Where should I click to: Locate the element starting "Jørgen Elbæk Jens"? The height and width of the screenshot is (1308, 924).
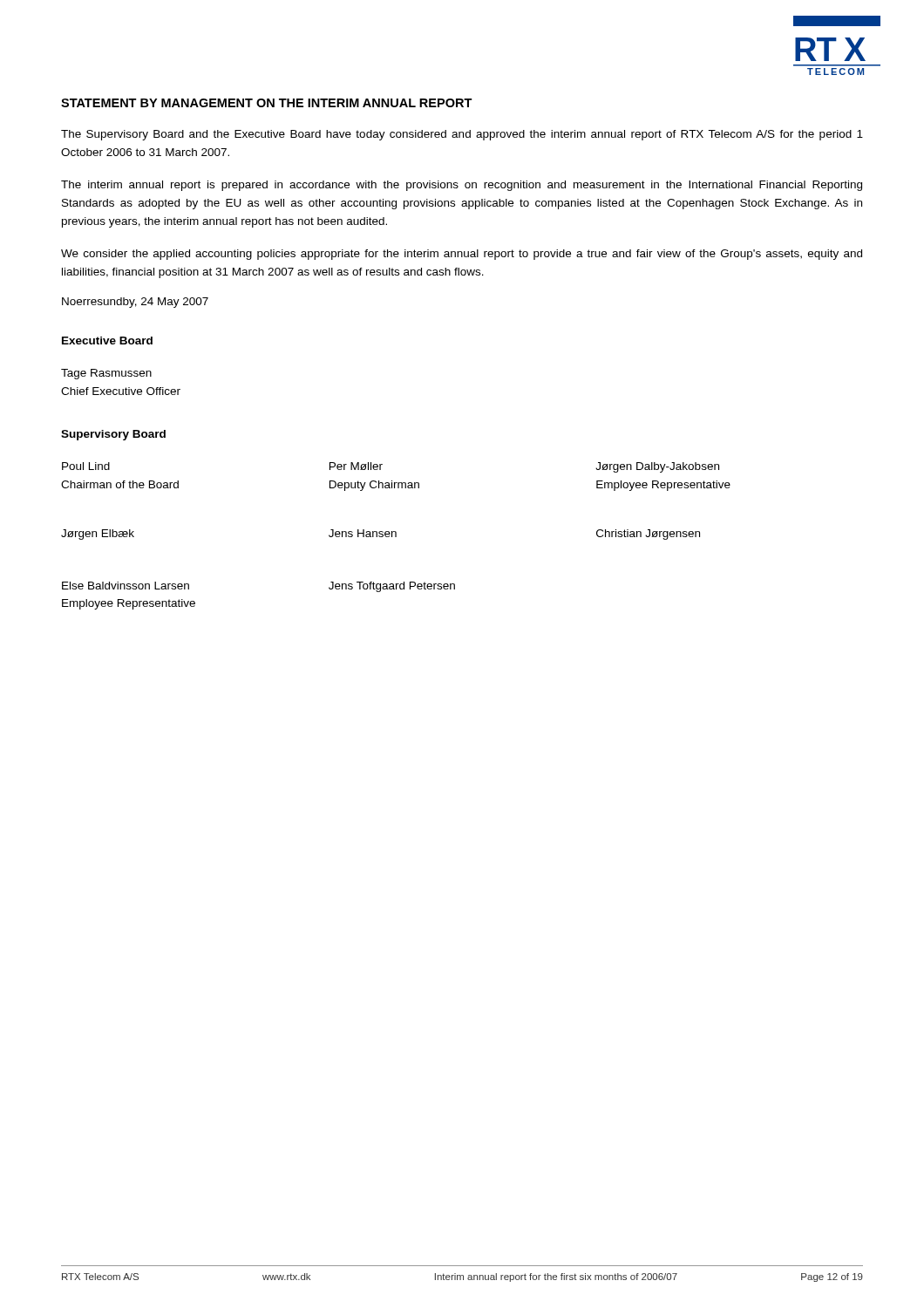coord(380,535)
